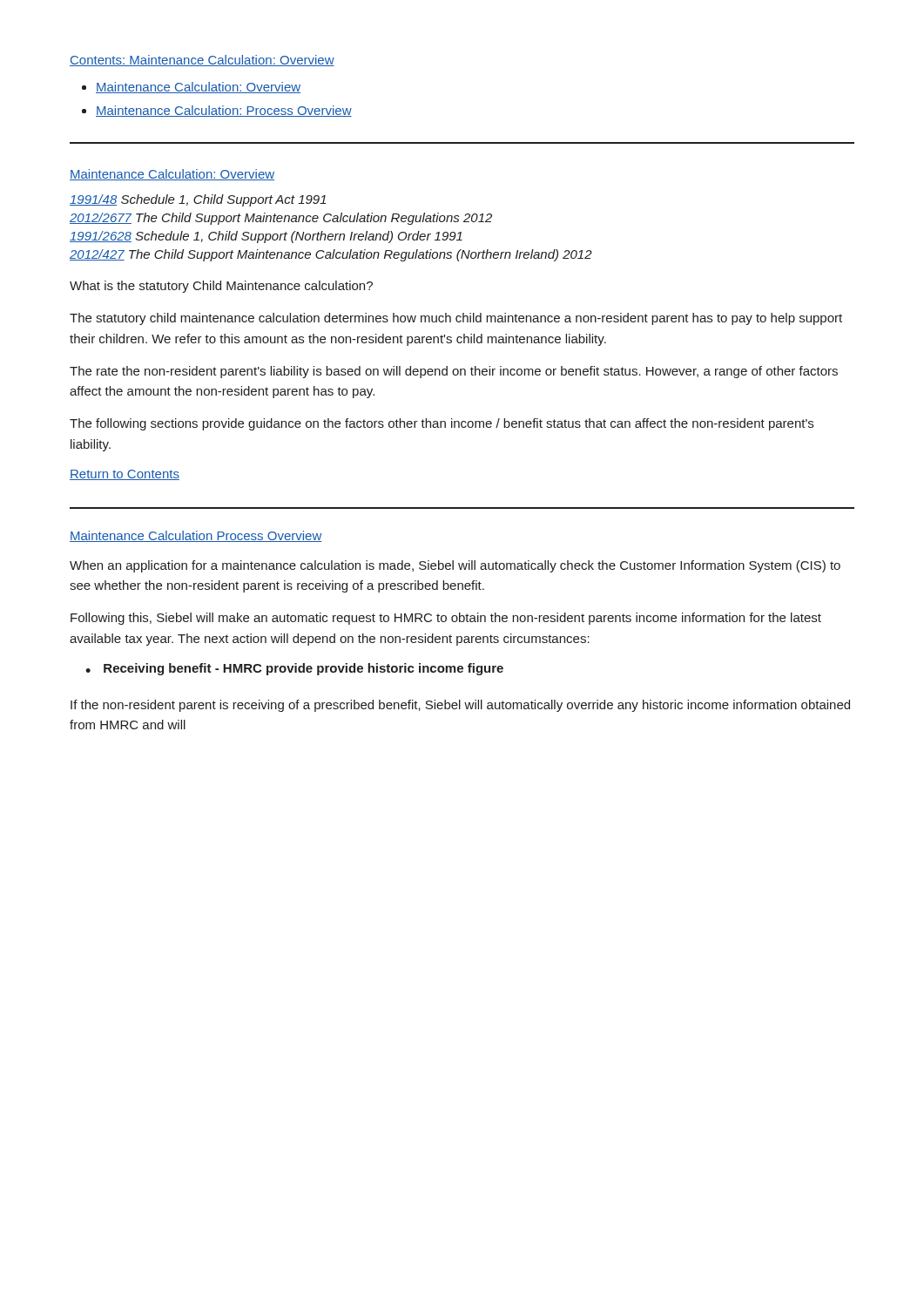
Task: Locate the text block that says "The following sections provide guidance"
Action: (442, 433)
